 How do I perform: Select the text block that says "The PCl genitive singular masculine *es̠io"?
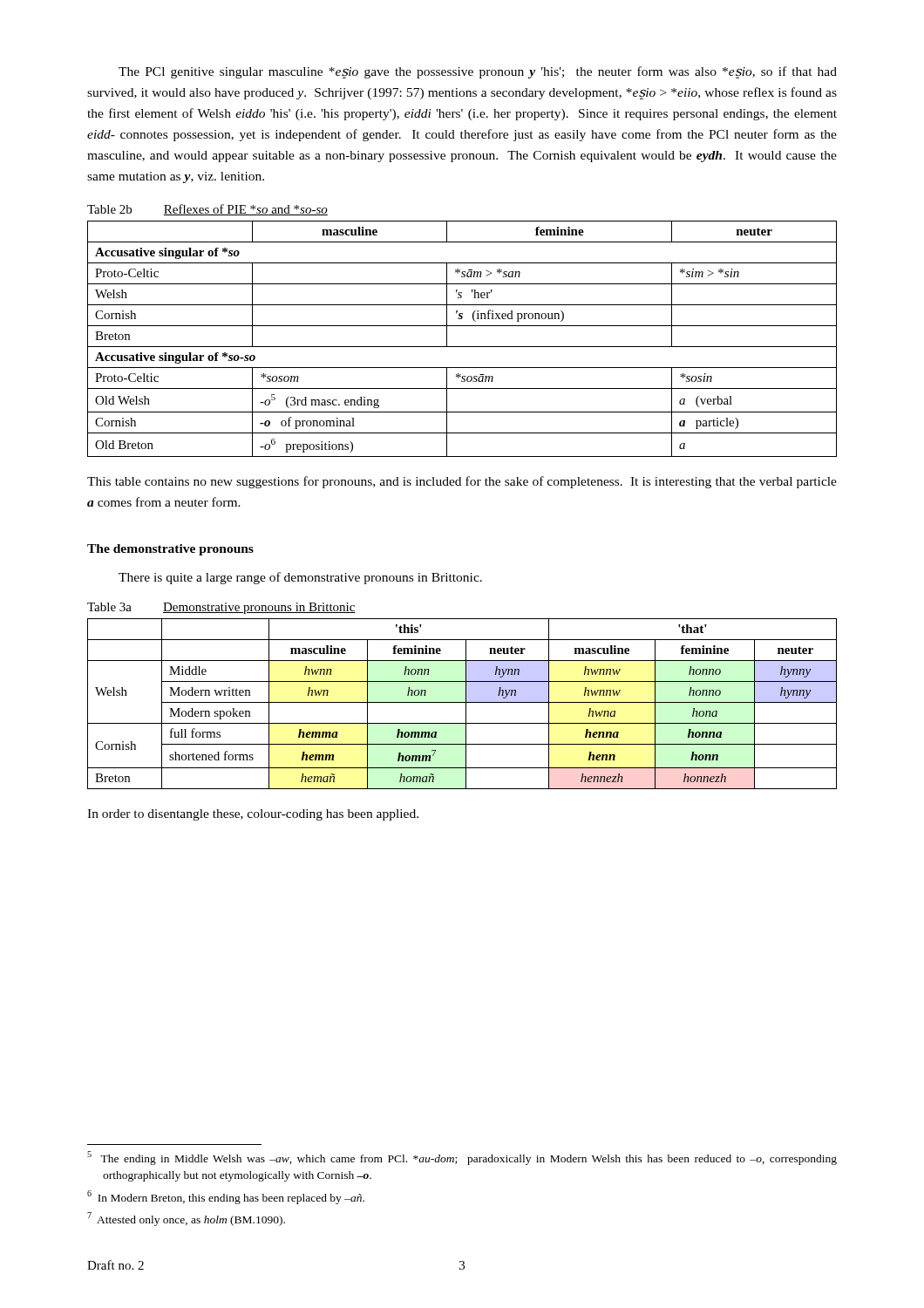pyautogui.click(x=462, y=123)
